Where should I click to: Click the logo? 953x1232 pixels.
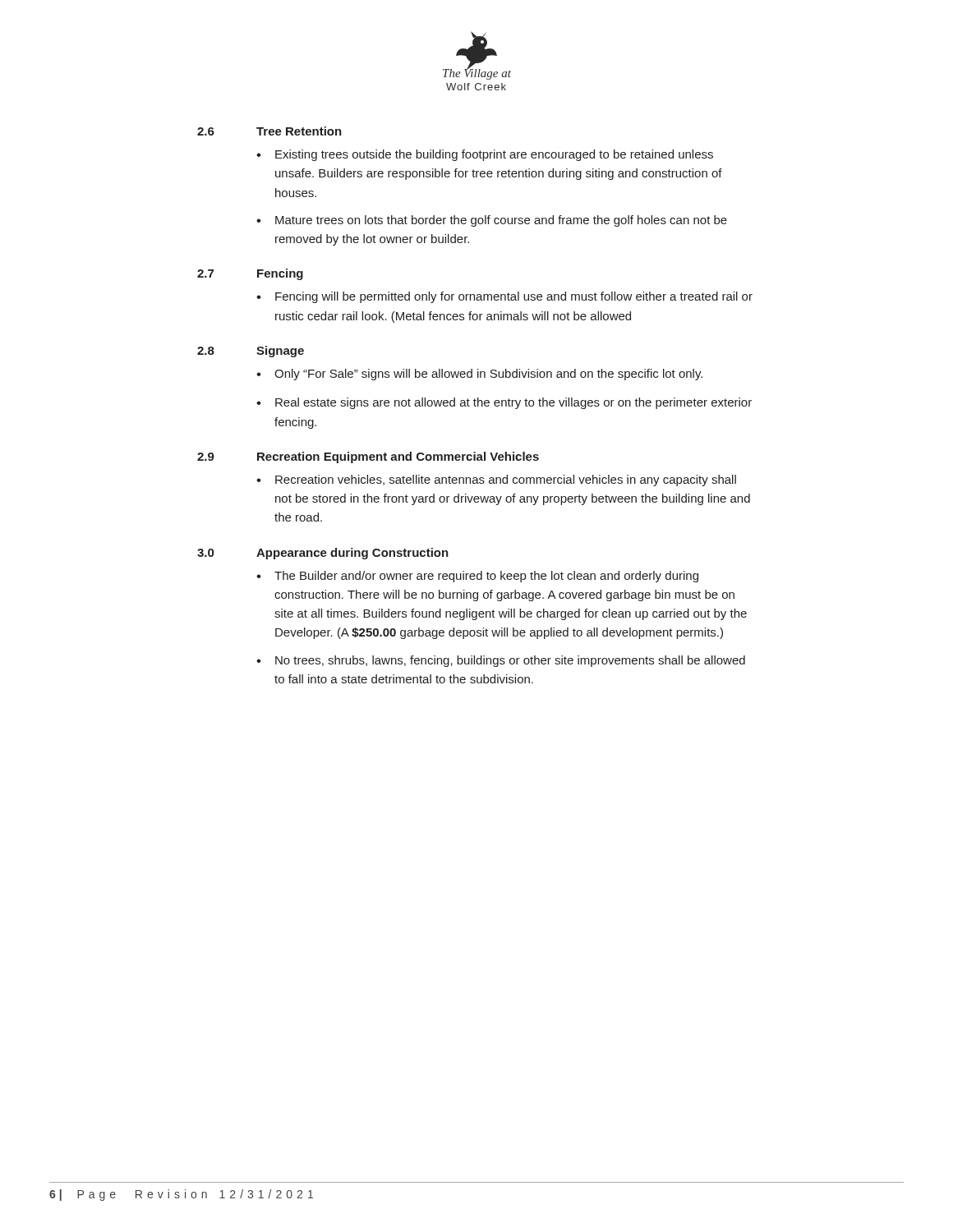[x=476, y=53]
